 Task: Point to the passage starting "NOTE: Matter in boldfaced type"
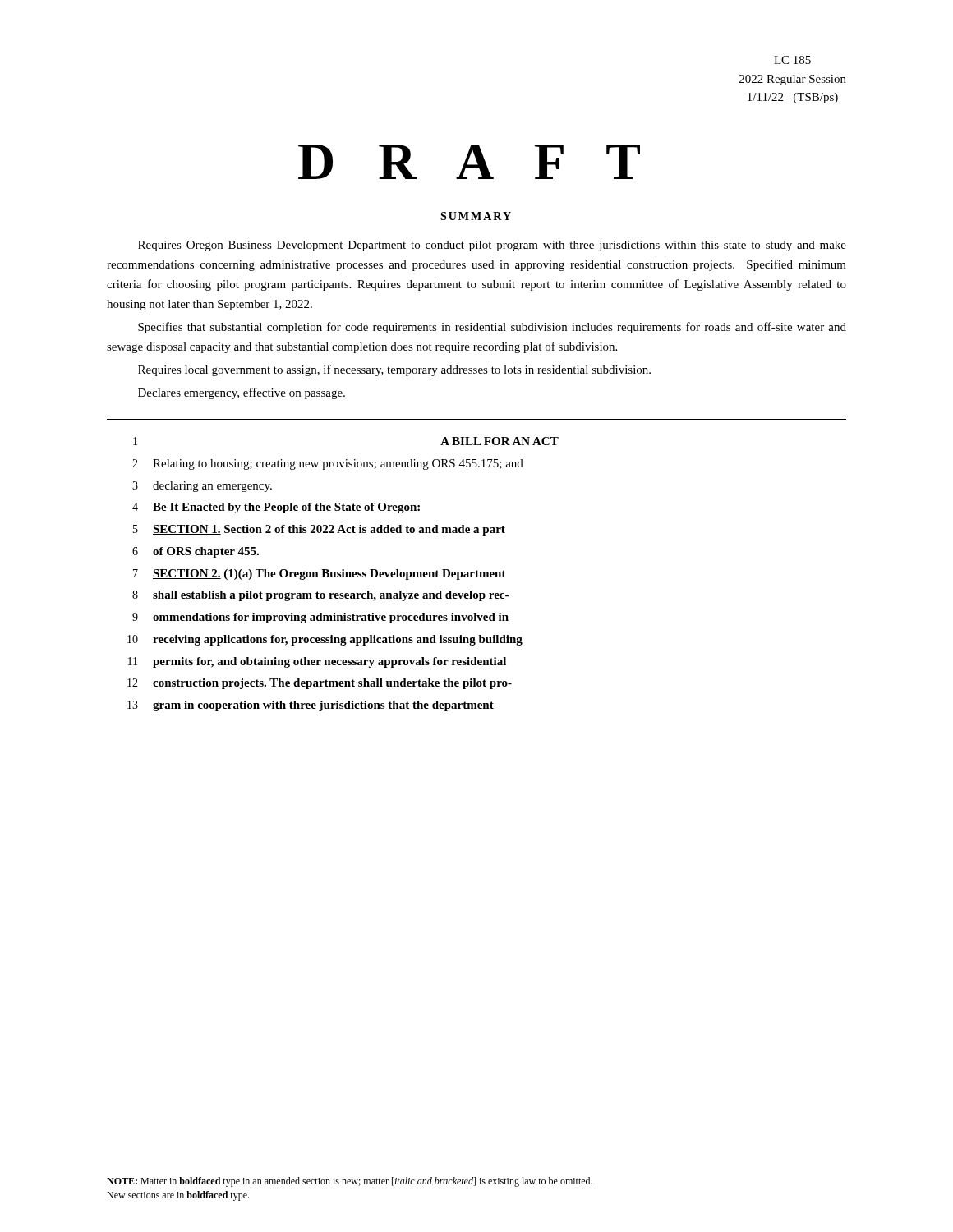click(x=350, y=1188)
